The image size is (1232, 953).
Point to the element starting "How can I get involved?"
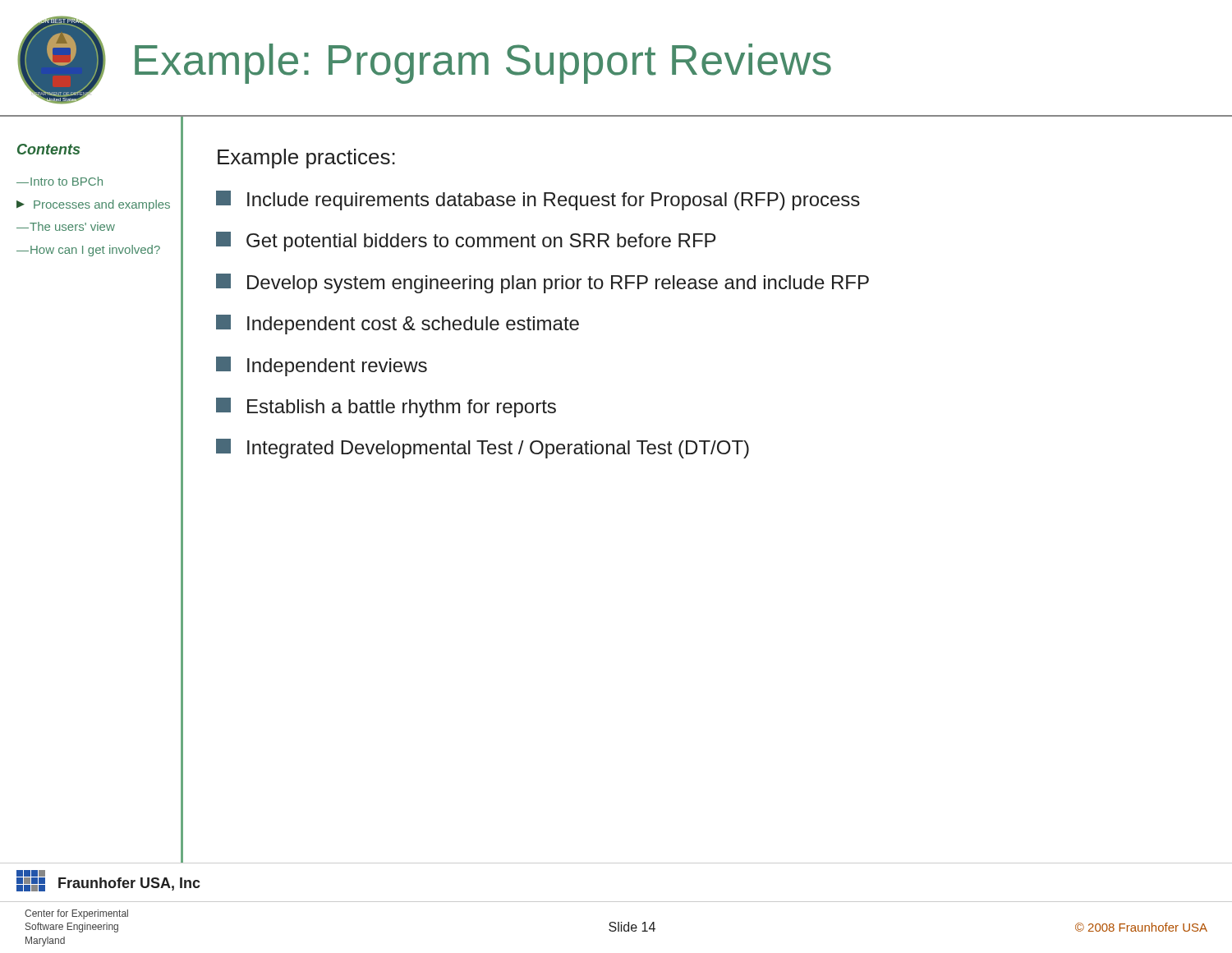[95, 249]
